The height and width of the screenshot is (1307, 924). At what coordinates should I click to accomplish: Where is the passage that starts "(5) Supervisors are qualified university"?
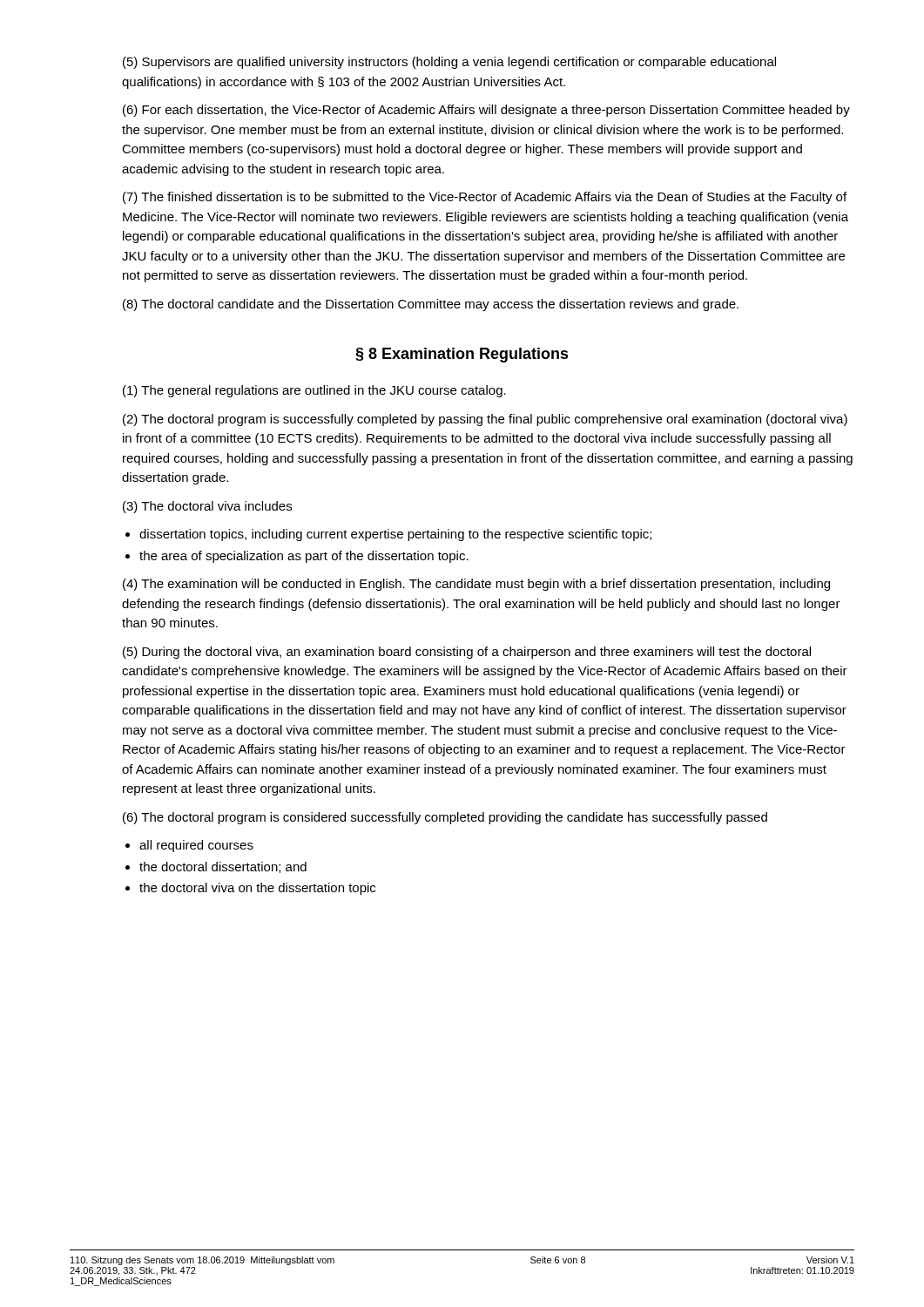[x=488, y=72]
